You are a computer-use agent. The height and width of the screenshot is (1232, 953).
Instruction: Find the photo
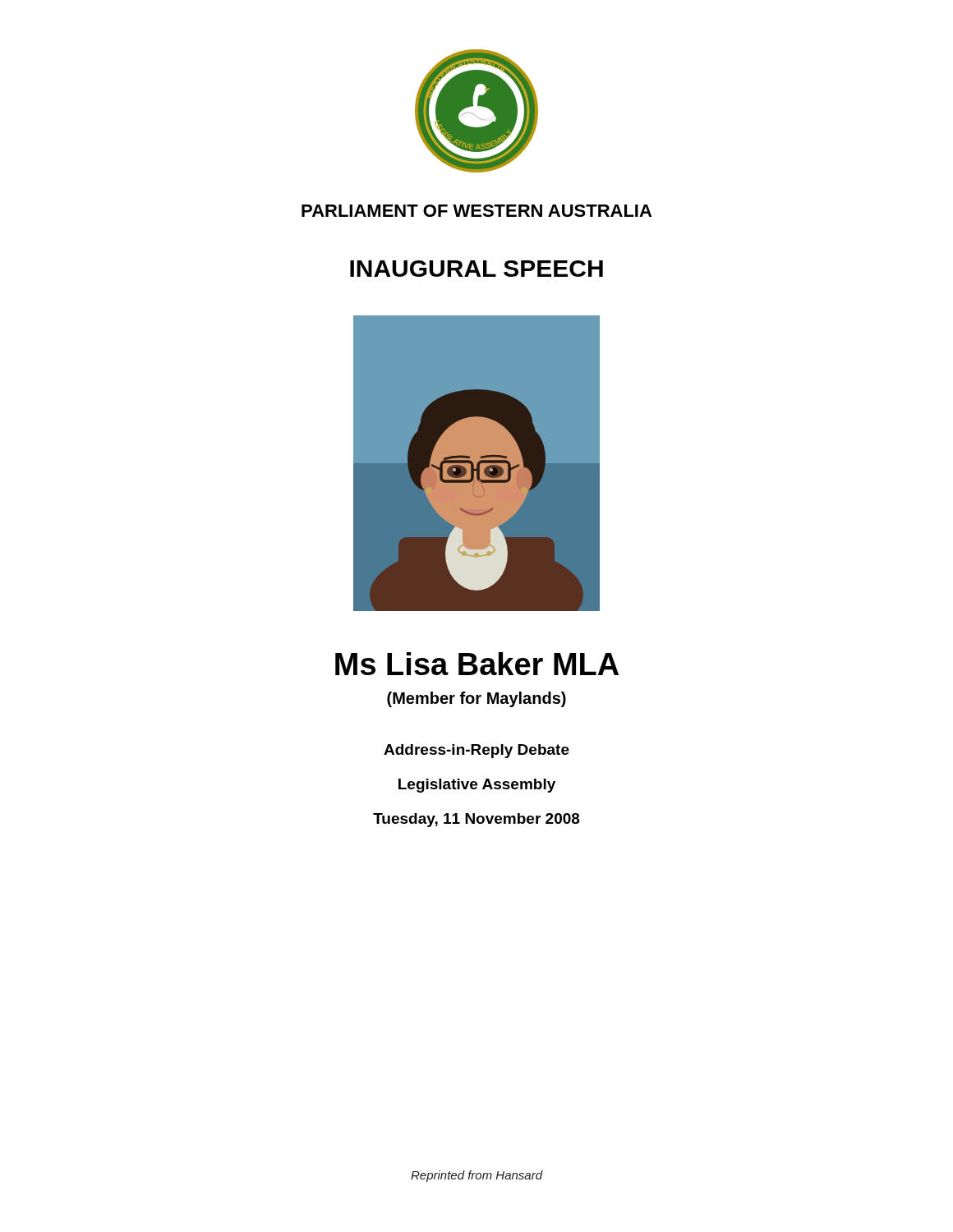[x=476, y=465]
